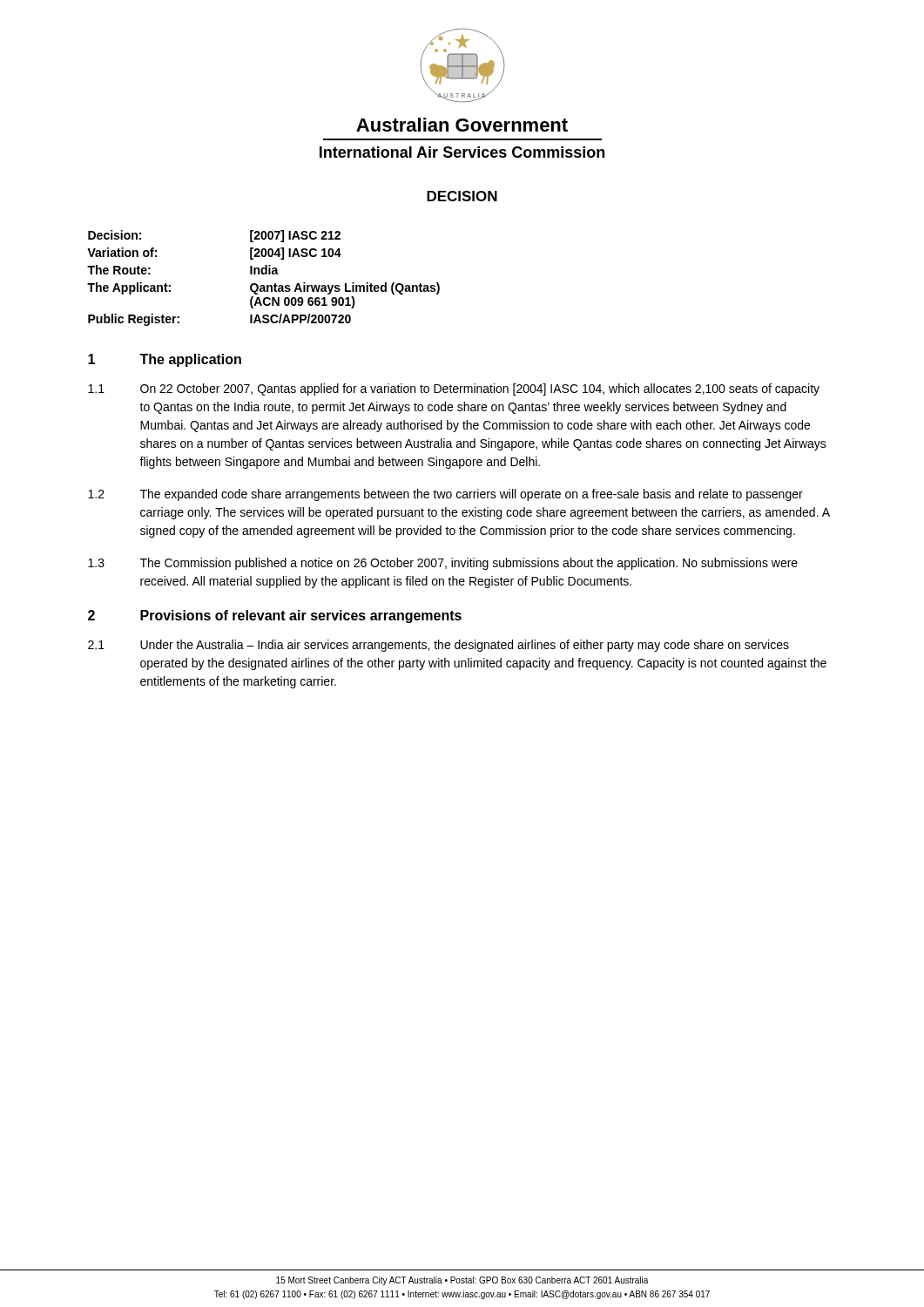Select the table that reads "Qantas Airways Limited"

coord(462,277)
